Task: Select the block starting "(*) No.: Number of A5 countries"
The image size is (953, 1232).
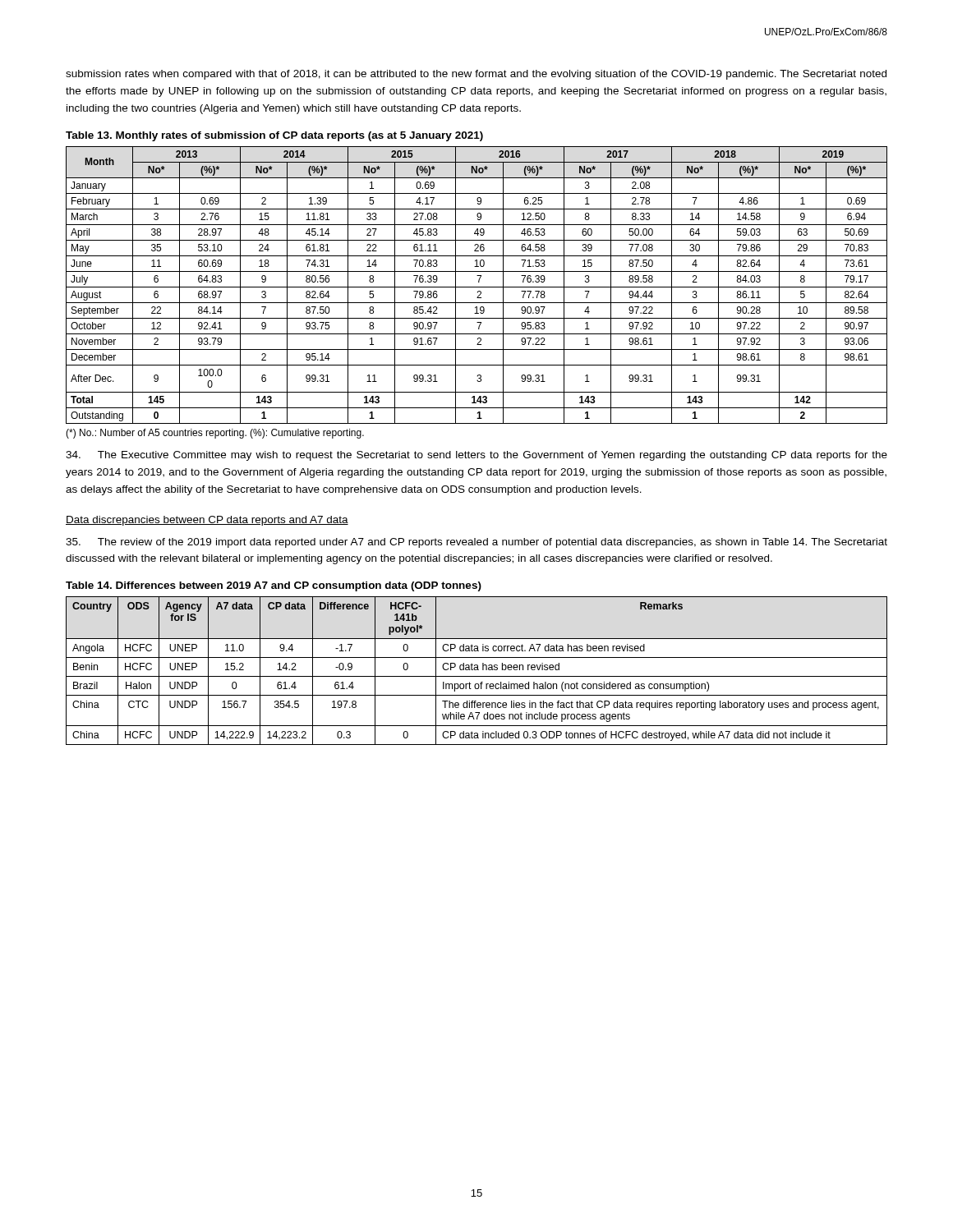Action: click(x=215, y=433)
